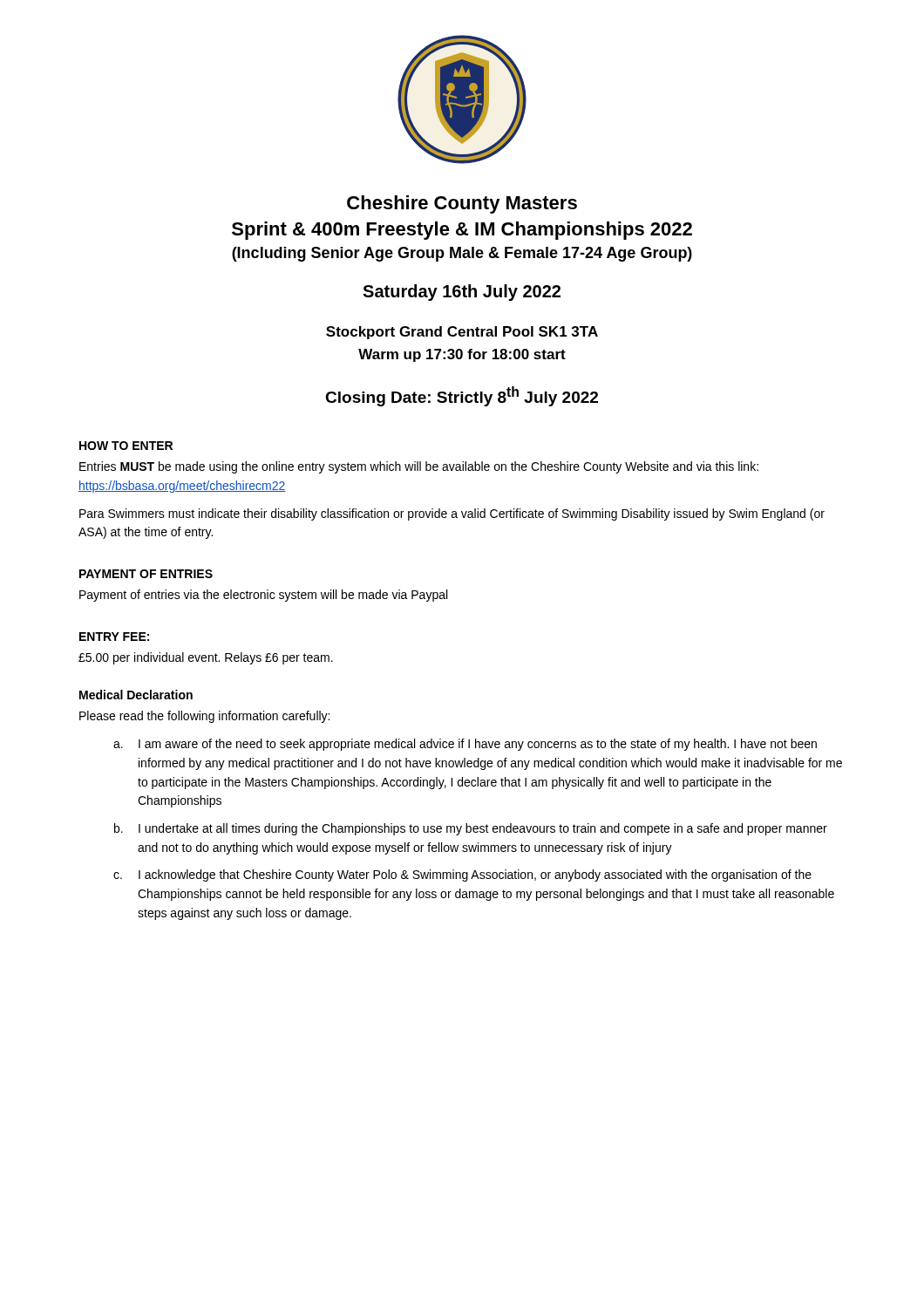Locate the text starting "HOW TO ENTER"

coord(126,446)
